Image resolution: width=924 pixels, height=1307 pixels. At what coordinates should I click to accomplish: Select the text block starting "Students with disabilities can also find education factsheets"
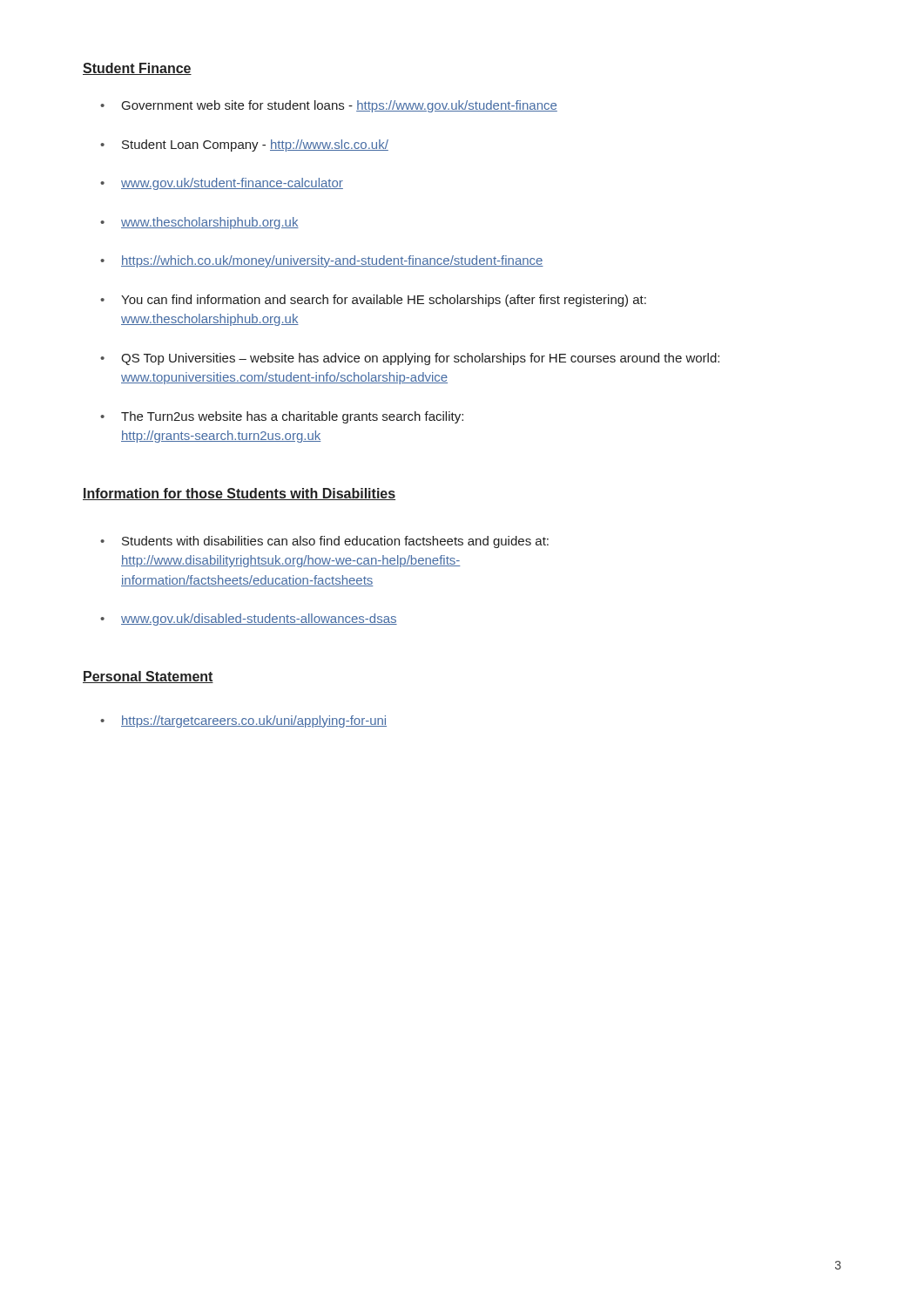tap(335, 560)
